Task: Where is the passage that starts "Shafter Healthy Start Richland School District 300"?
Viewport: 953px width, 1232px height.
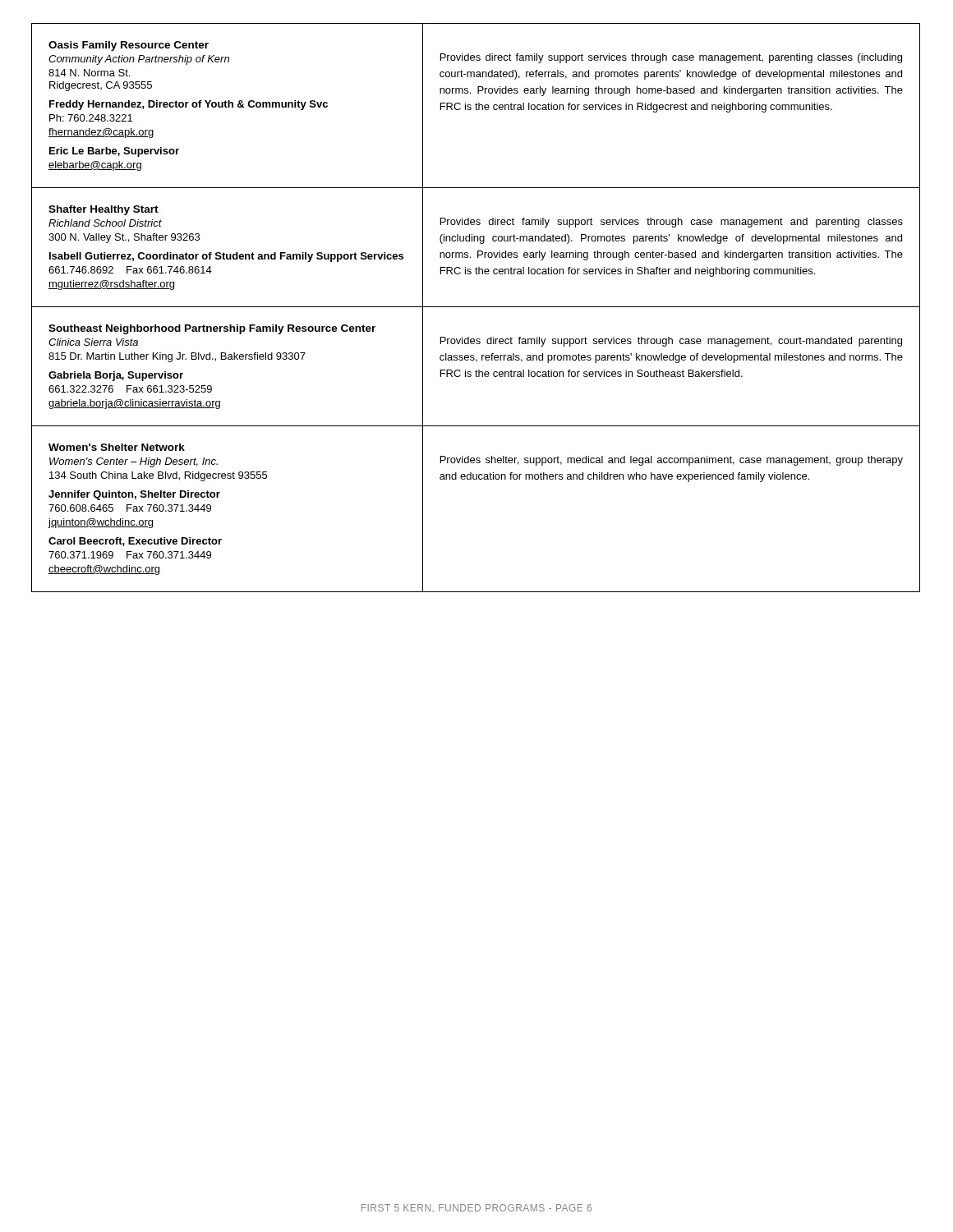Action: [227, 246]
